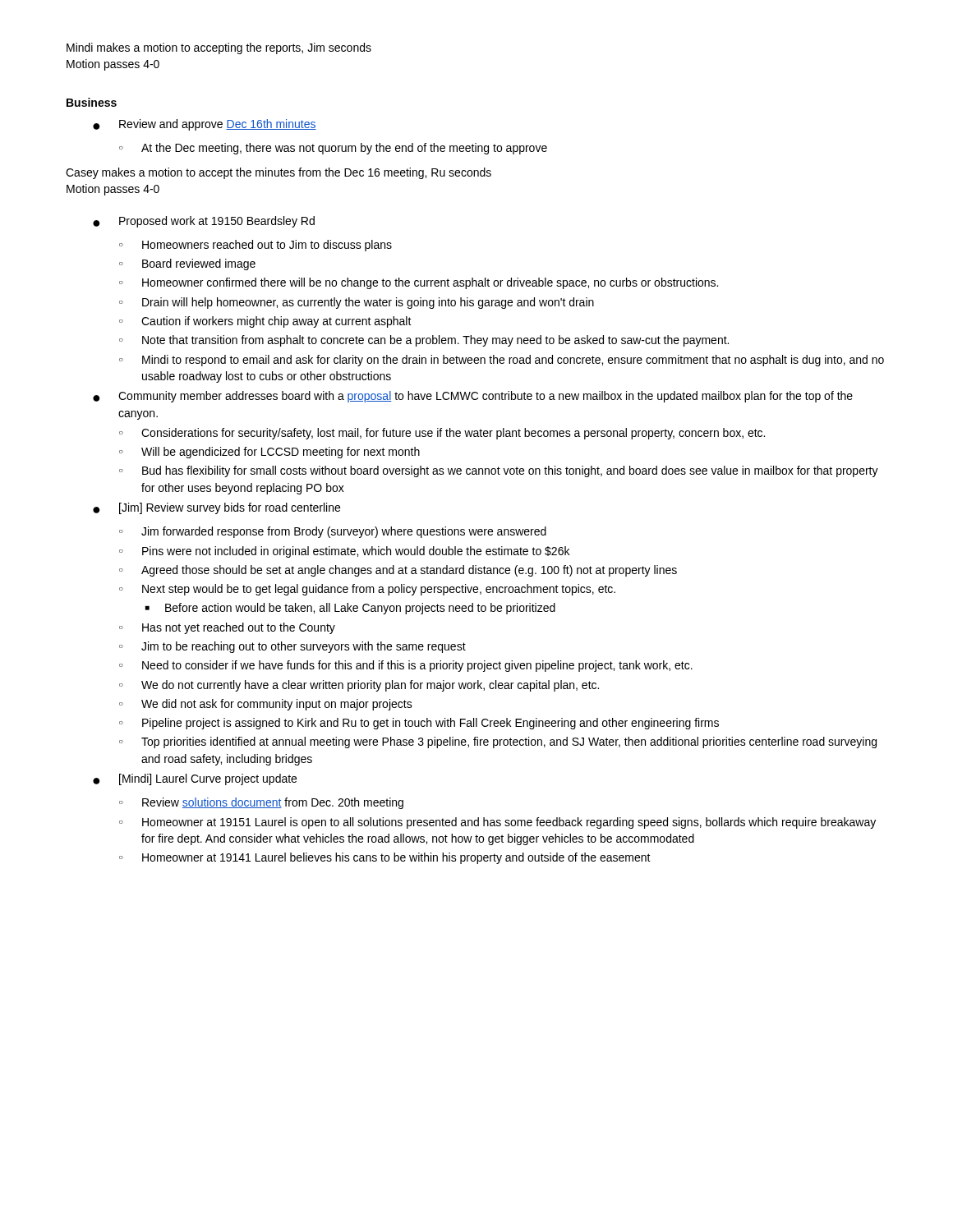
Task: Find the text block that reads "Mindi makes a motion to accepting the reports,"
Action: pyautogui.click(x=219, y=56)
